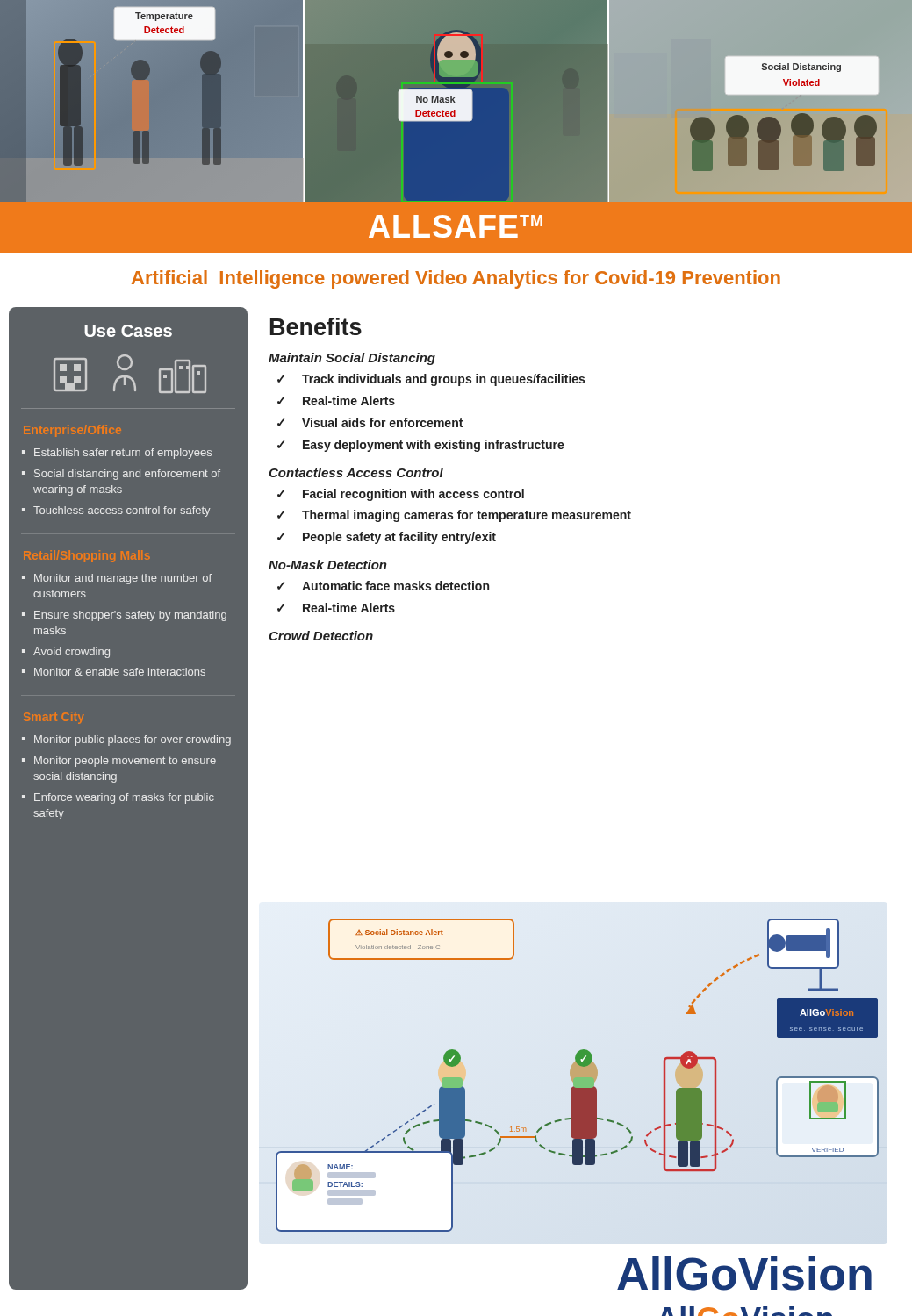Point to the block starting "Retail/Shopping Malls"

pos(87,555)
